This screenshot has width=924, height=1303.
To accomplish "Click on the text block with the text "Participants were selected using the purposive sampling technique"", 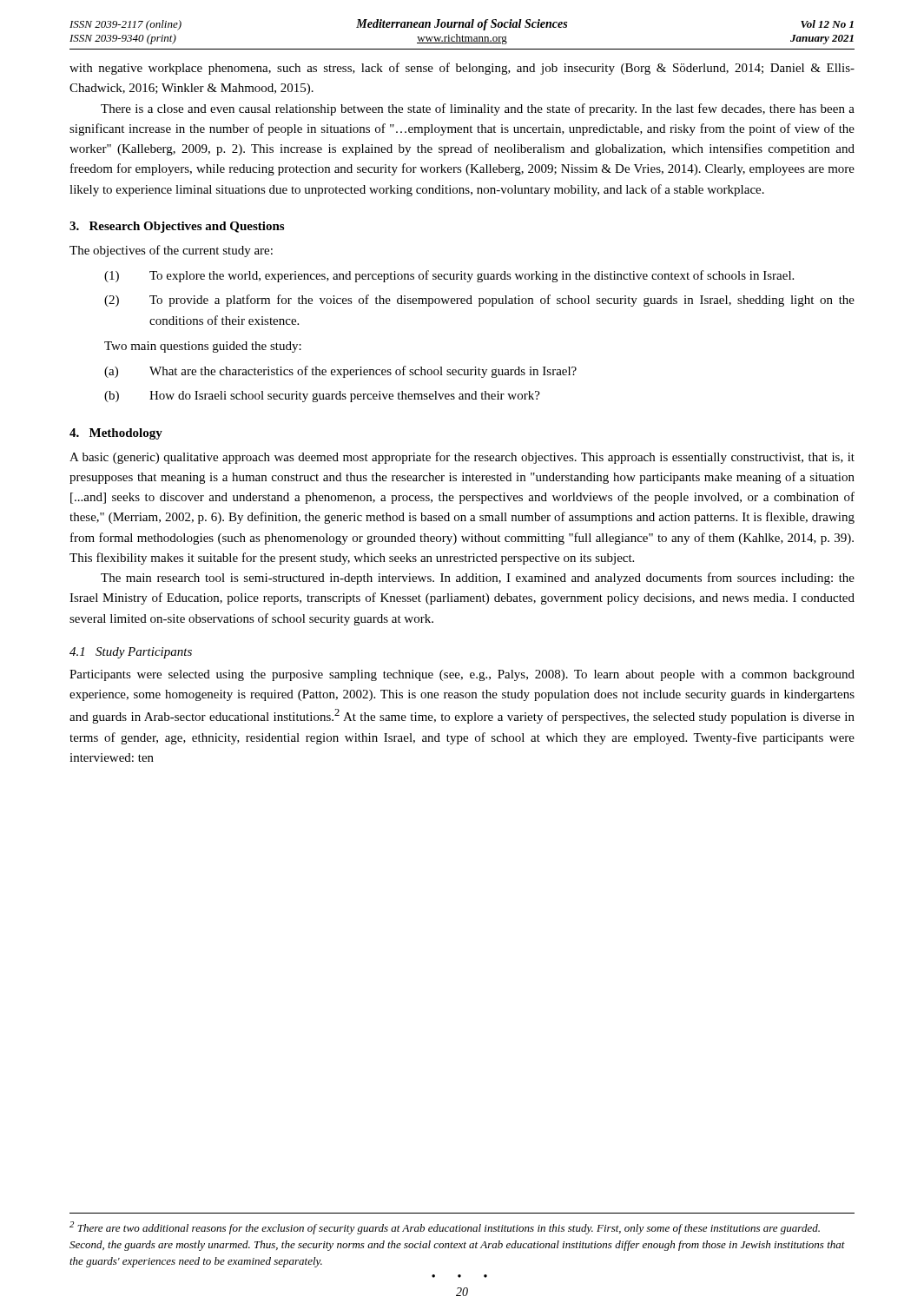I will click(462, 716).
